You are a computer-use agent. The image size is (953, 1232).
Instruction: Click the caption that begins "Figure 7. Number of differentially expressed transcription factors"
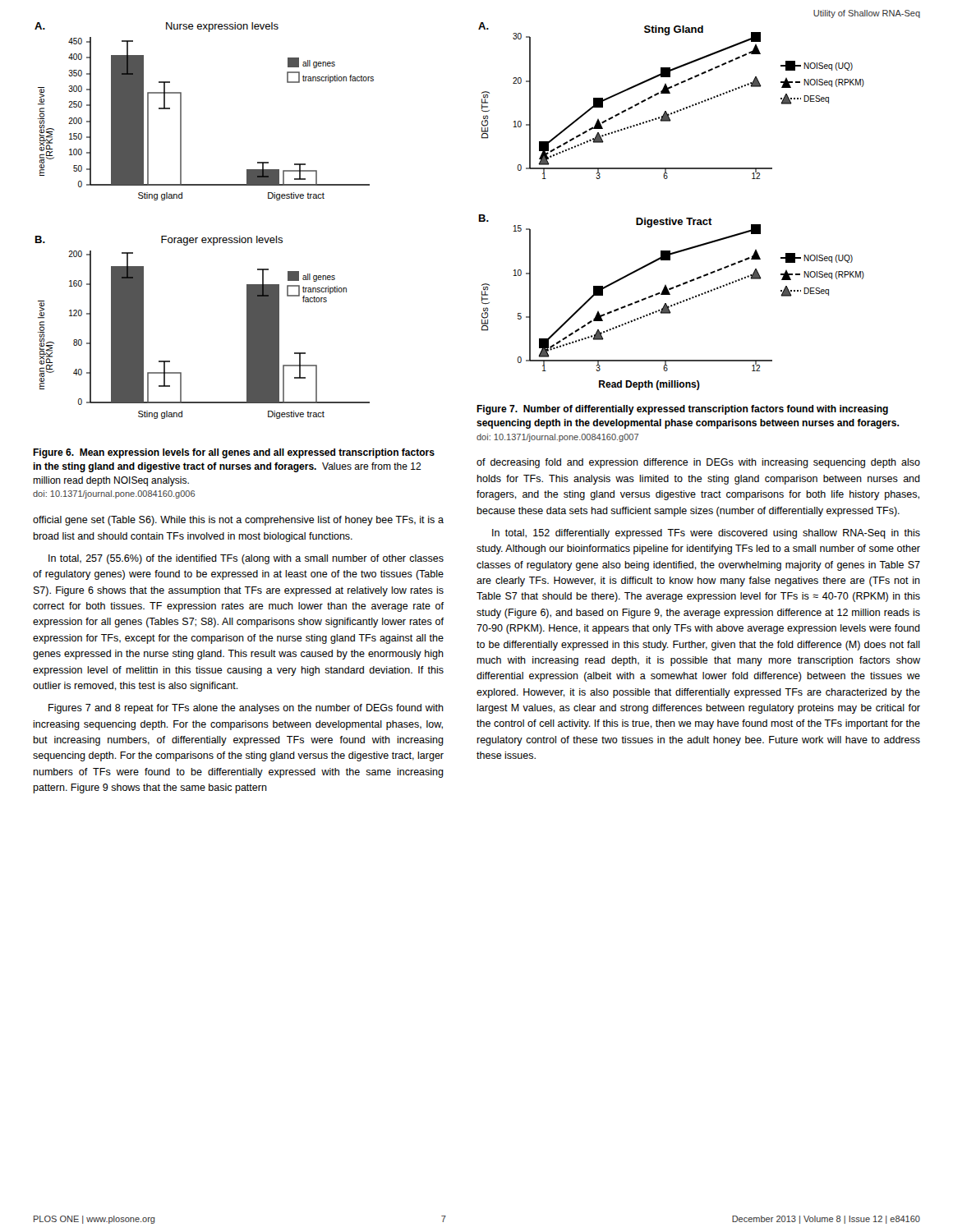[x=688, y=422]
